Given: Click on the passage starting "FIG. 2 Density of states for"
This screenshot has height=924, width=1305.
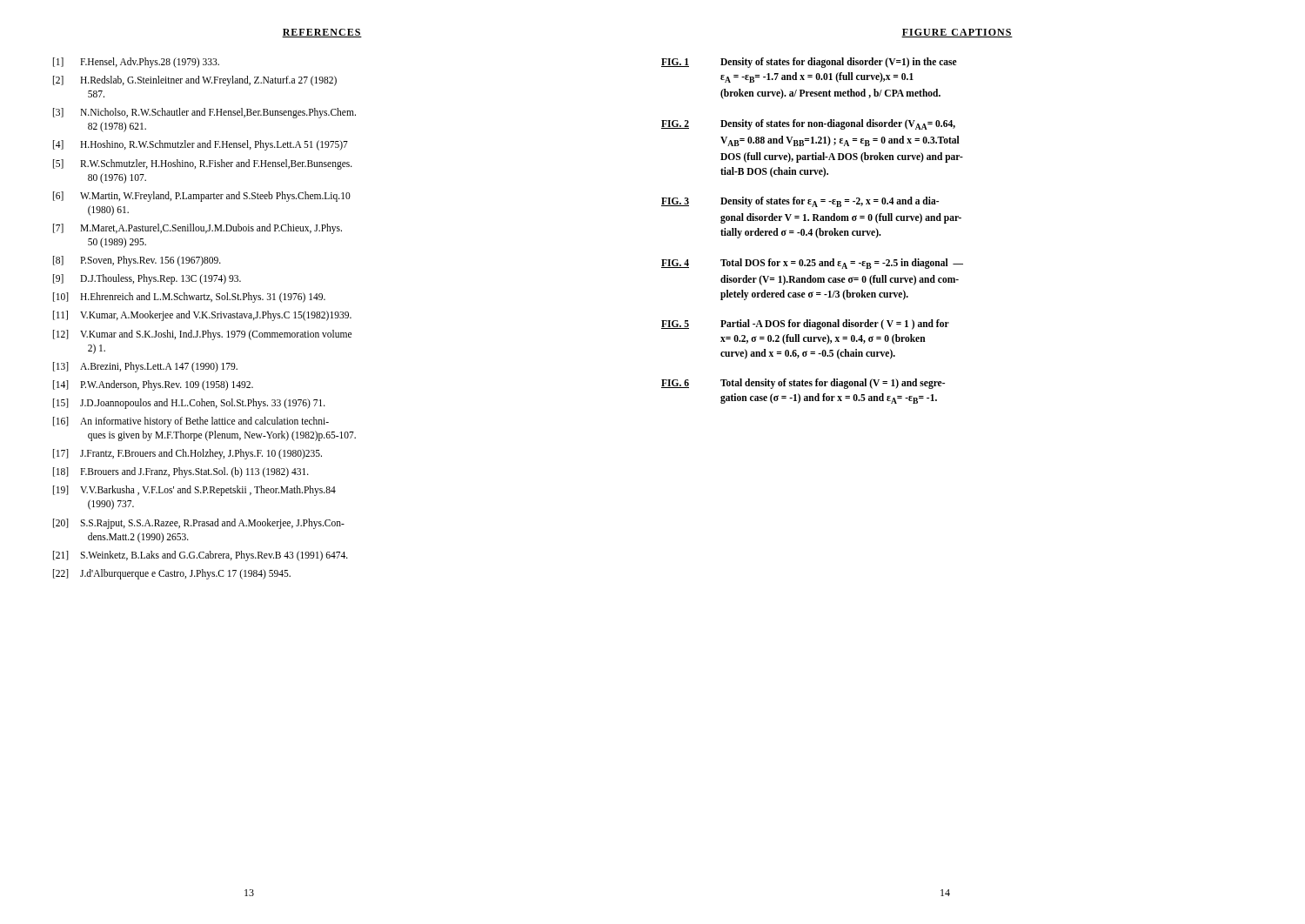Looking at the screenshot, I should point(957,147).
